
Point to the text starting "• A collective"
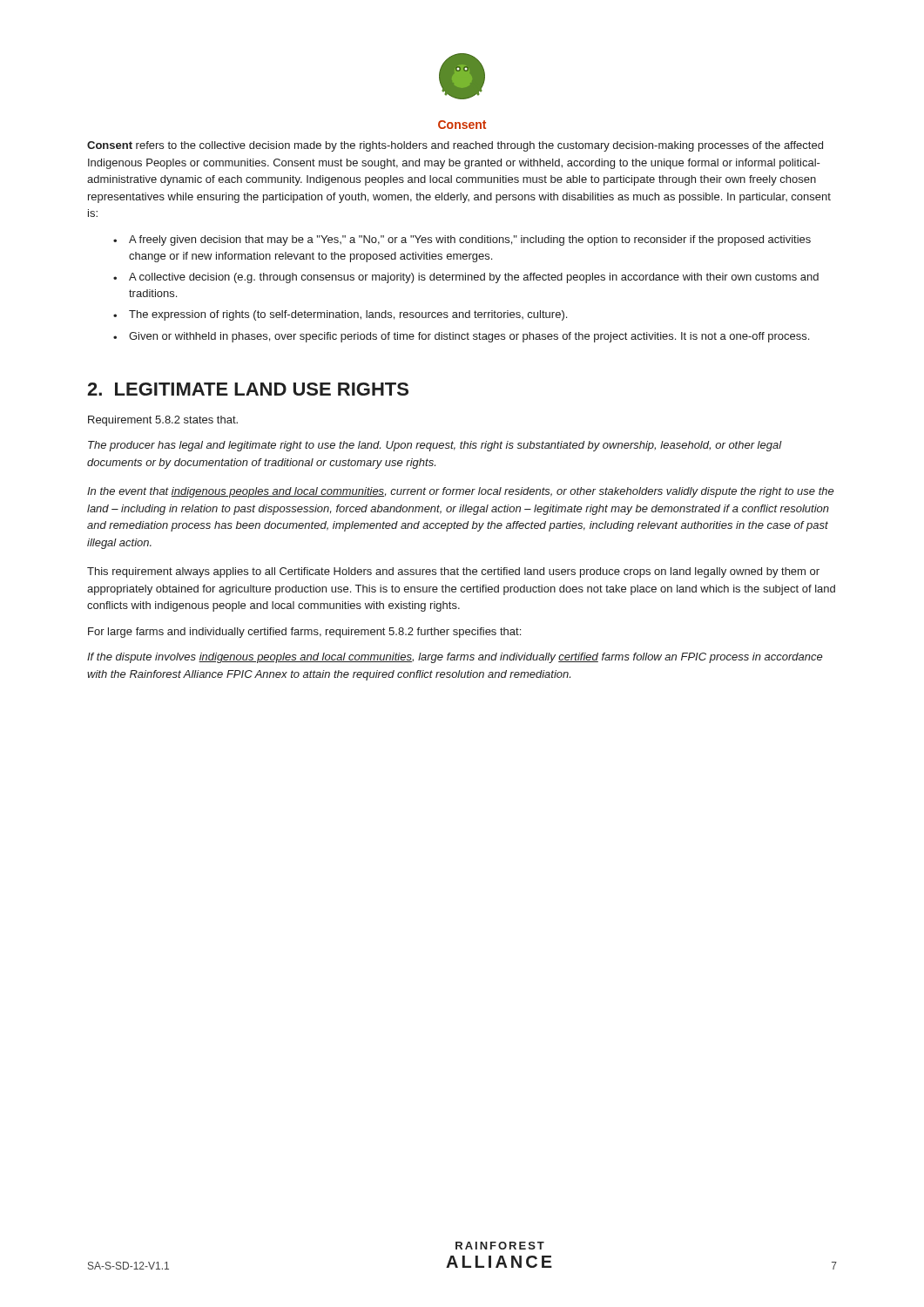click(475, 285)
